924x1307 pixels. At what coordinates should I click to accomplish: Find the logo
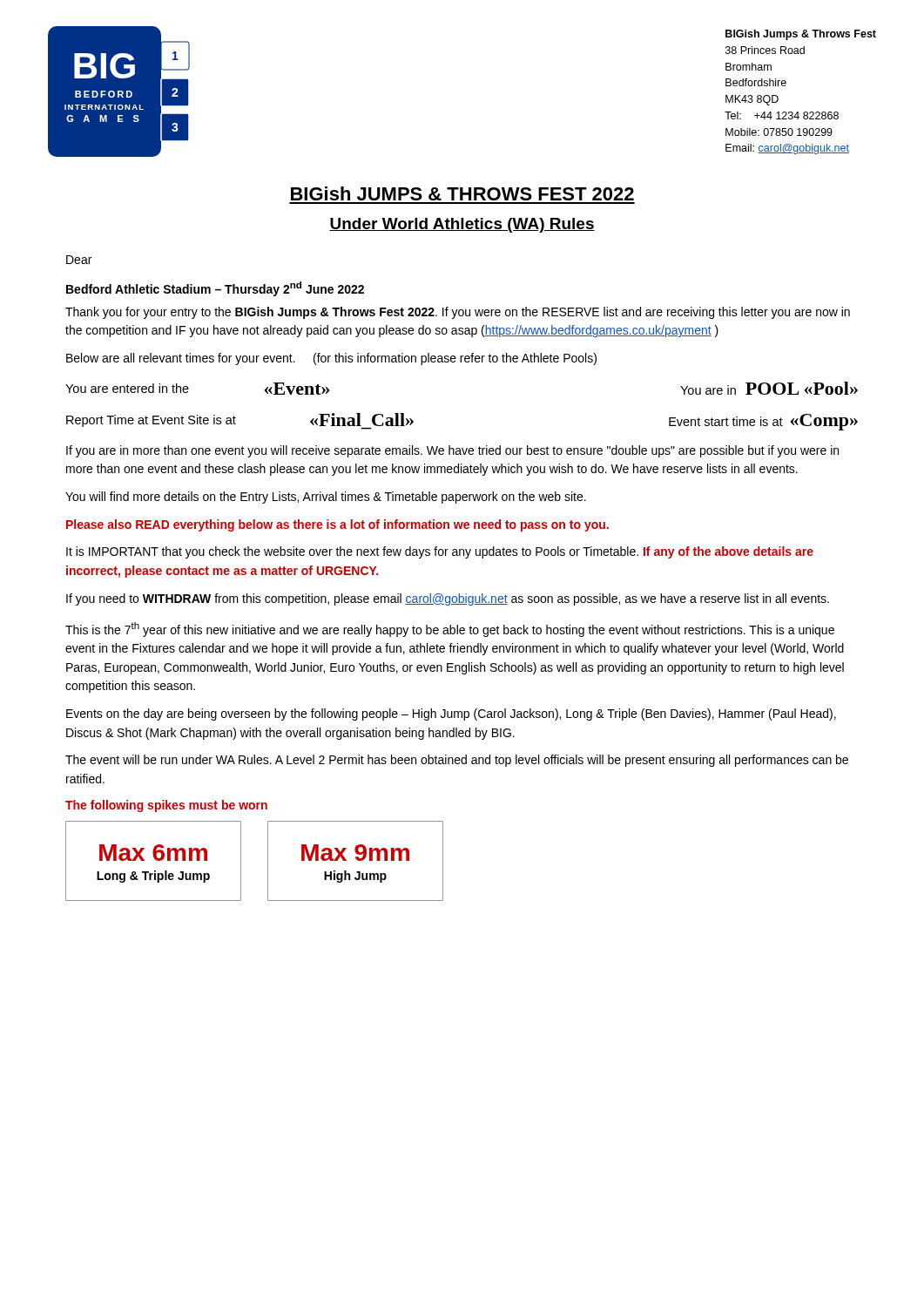(x=122, y=94)
